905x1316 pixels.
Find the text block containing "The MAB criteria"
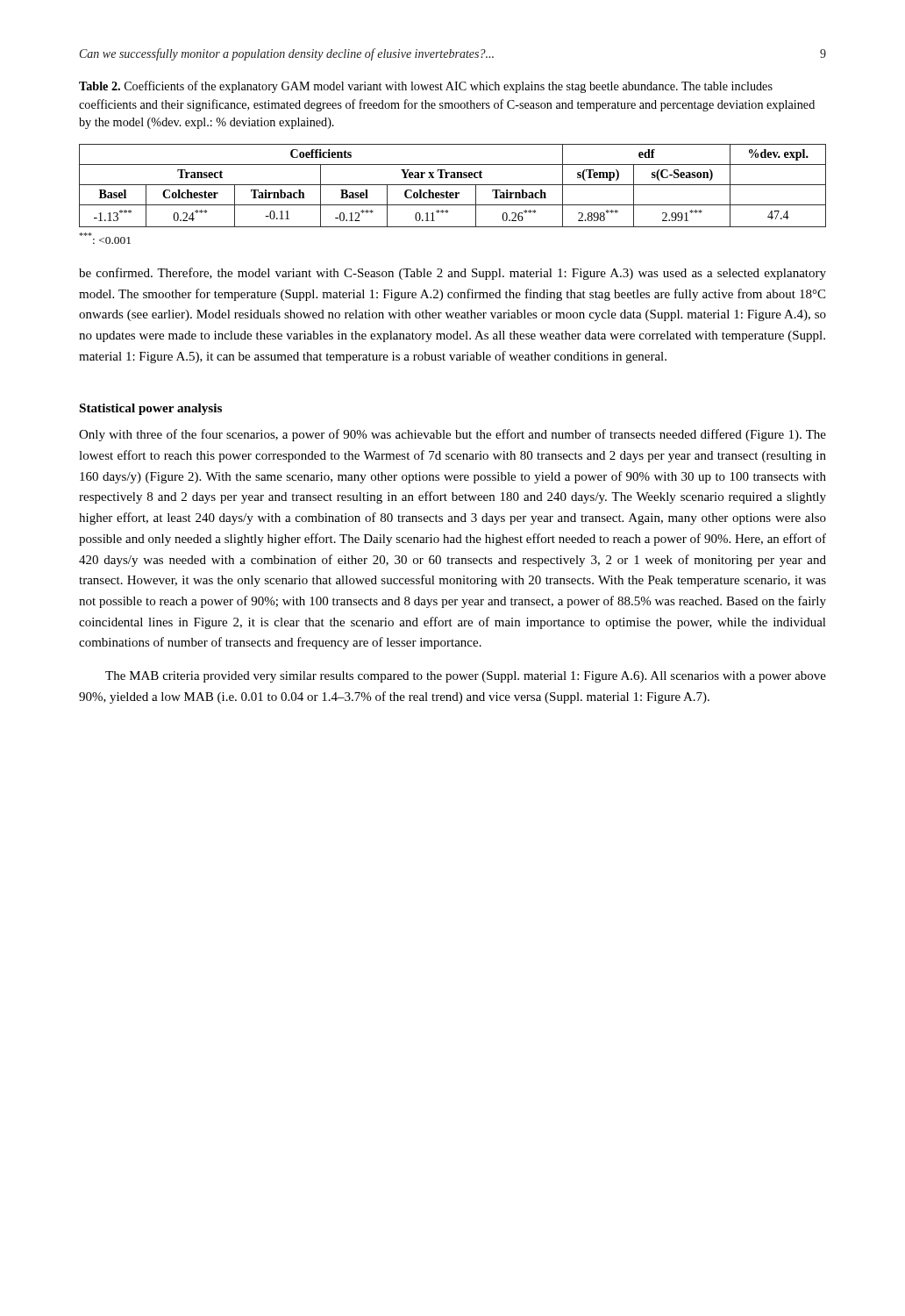[x=452, y=686]
